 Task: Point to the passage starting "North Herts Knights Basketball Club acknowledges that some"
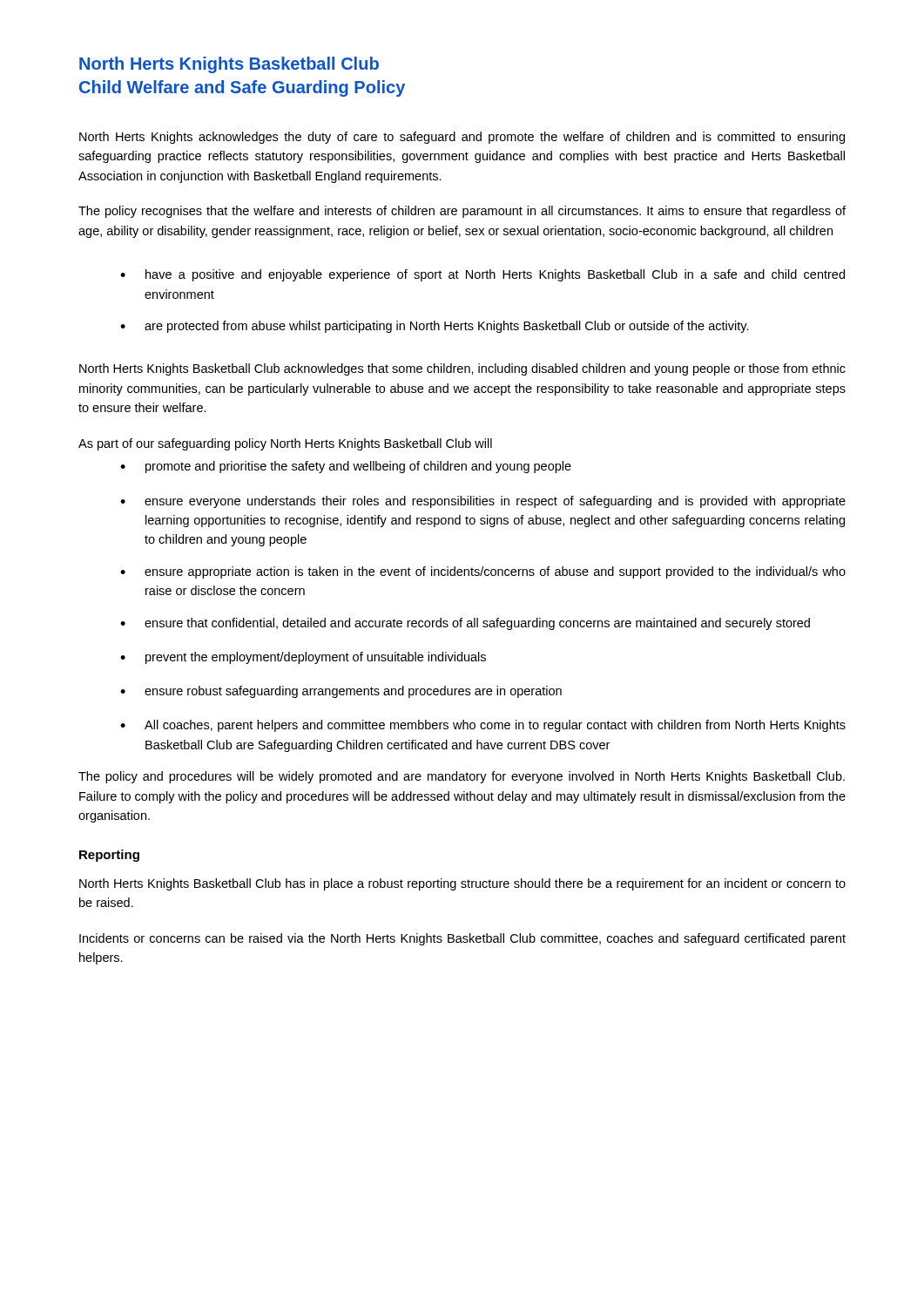[462, 389]
